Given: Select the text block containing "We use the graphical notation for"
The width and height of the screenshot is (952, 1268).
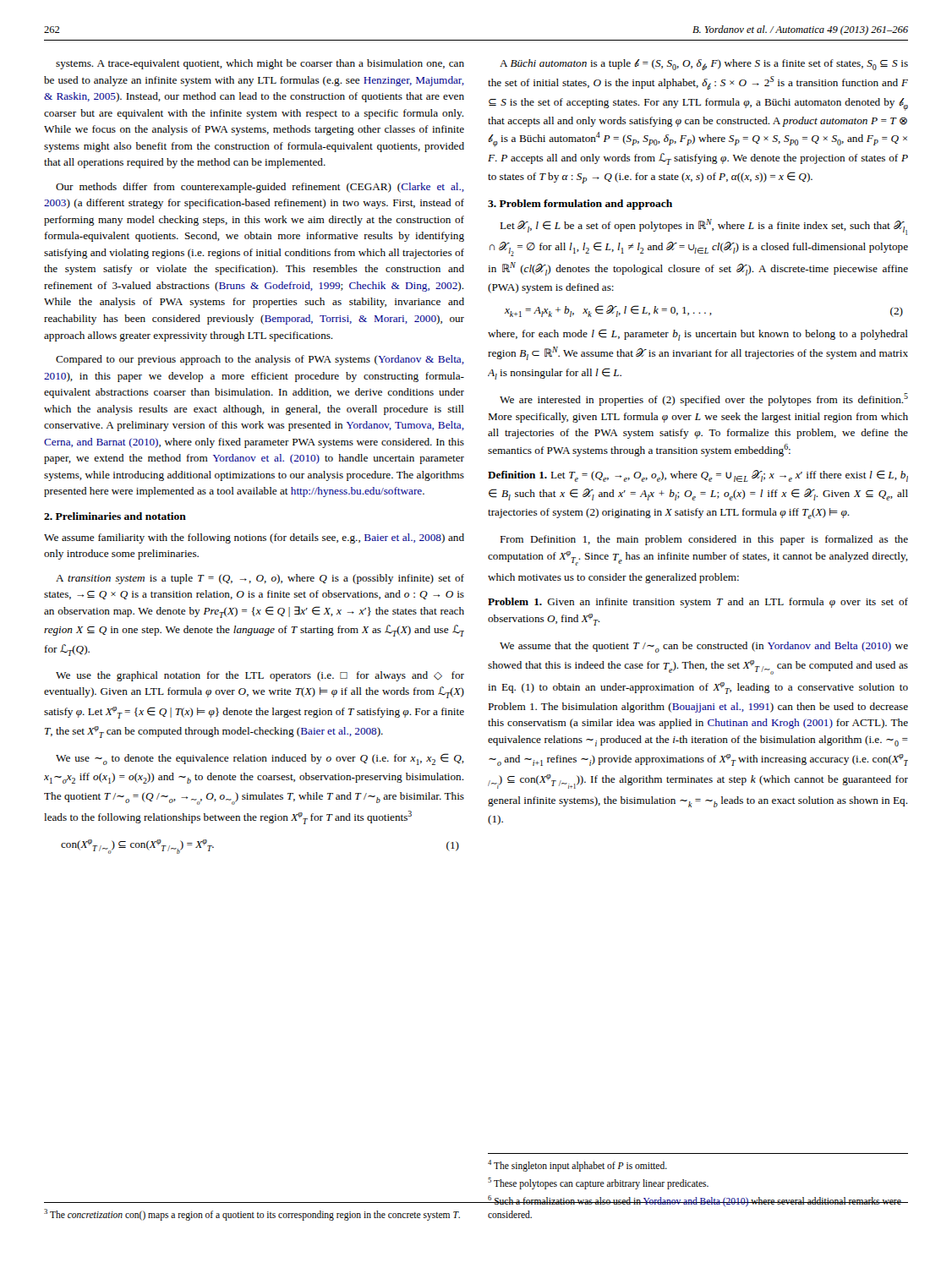Looking at the screenshot, I should click(x=254, y=705).
